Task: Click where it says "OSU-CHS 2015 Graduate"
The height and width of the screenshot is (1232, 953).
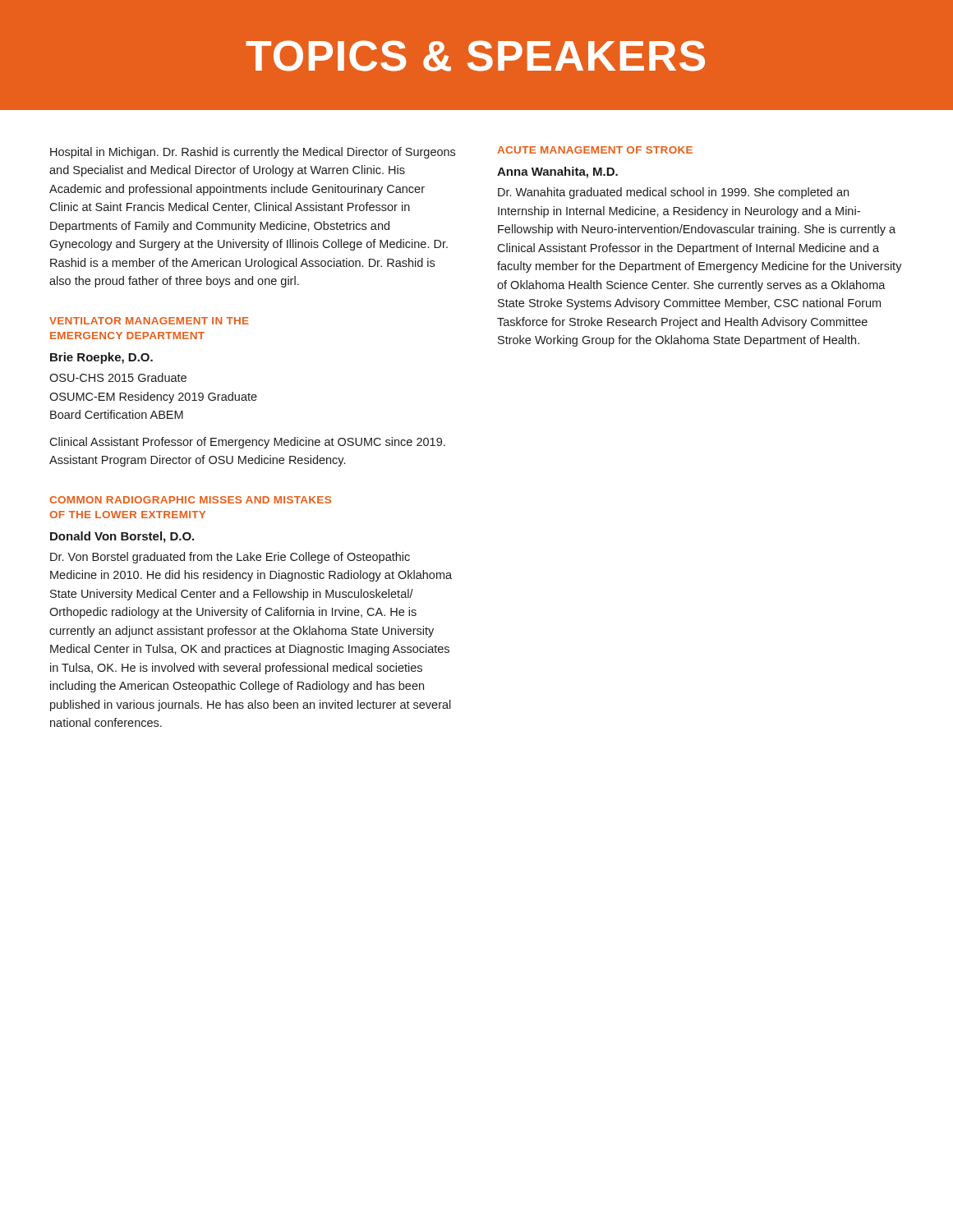Action: click(118, 378)
